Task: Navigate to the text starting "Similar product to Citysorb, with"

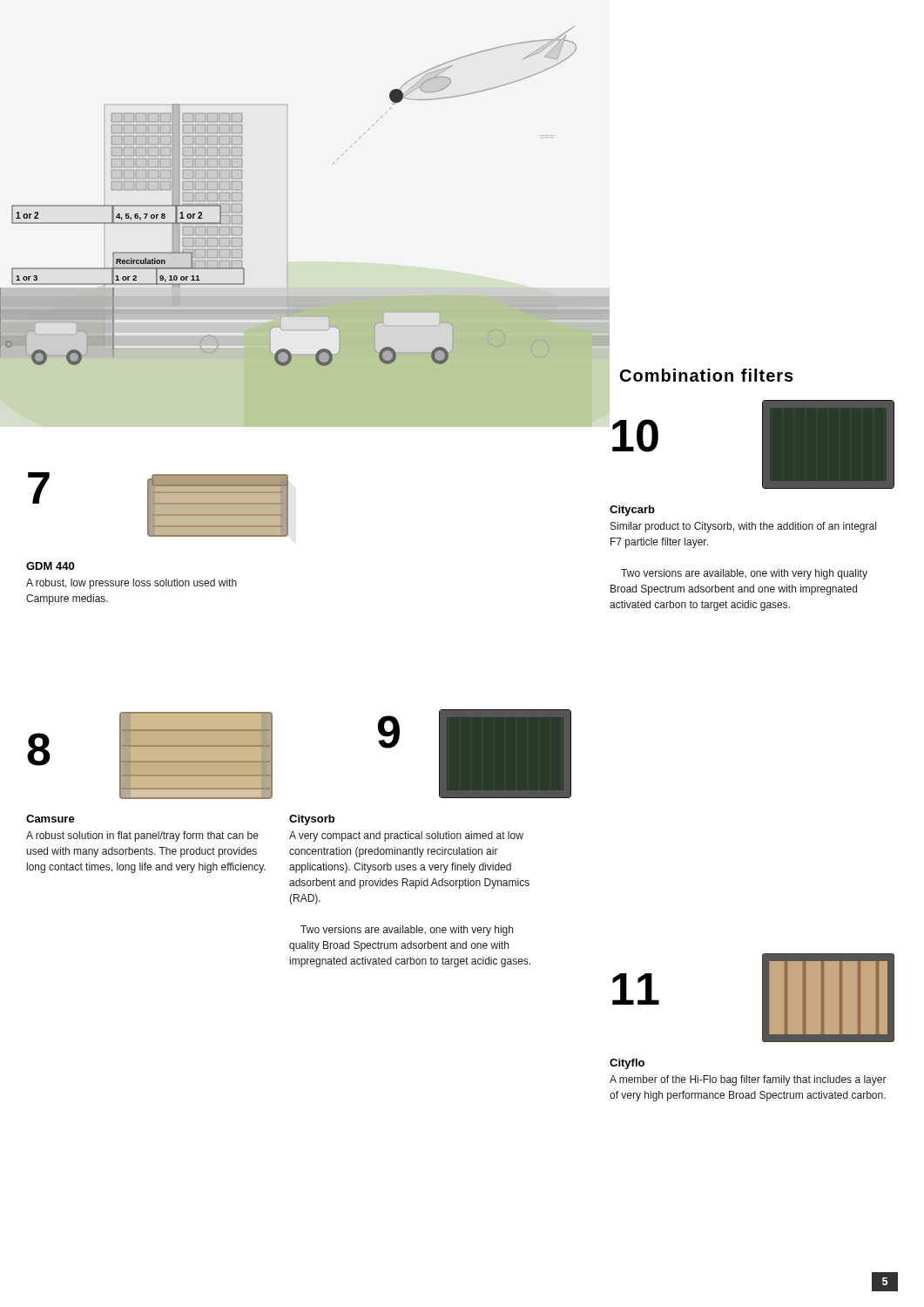Action: click(743, 565)
